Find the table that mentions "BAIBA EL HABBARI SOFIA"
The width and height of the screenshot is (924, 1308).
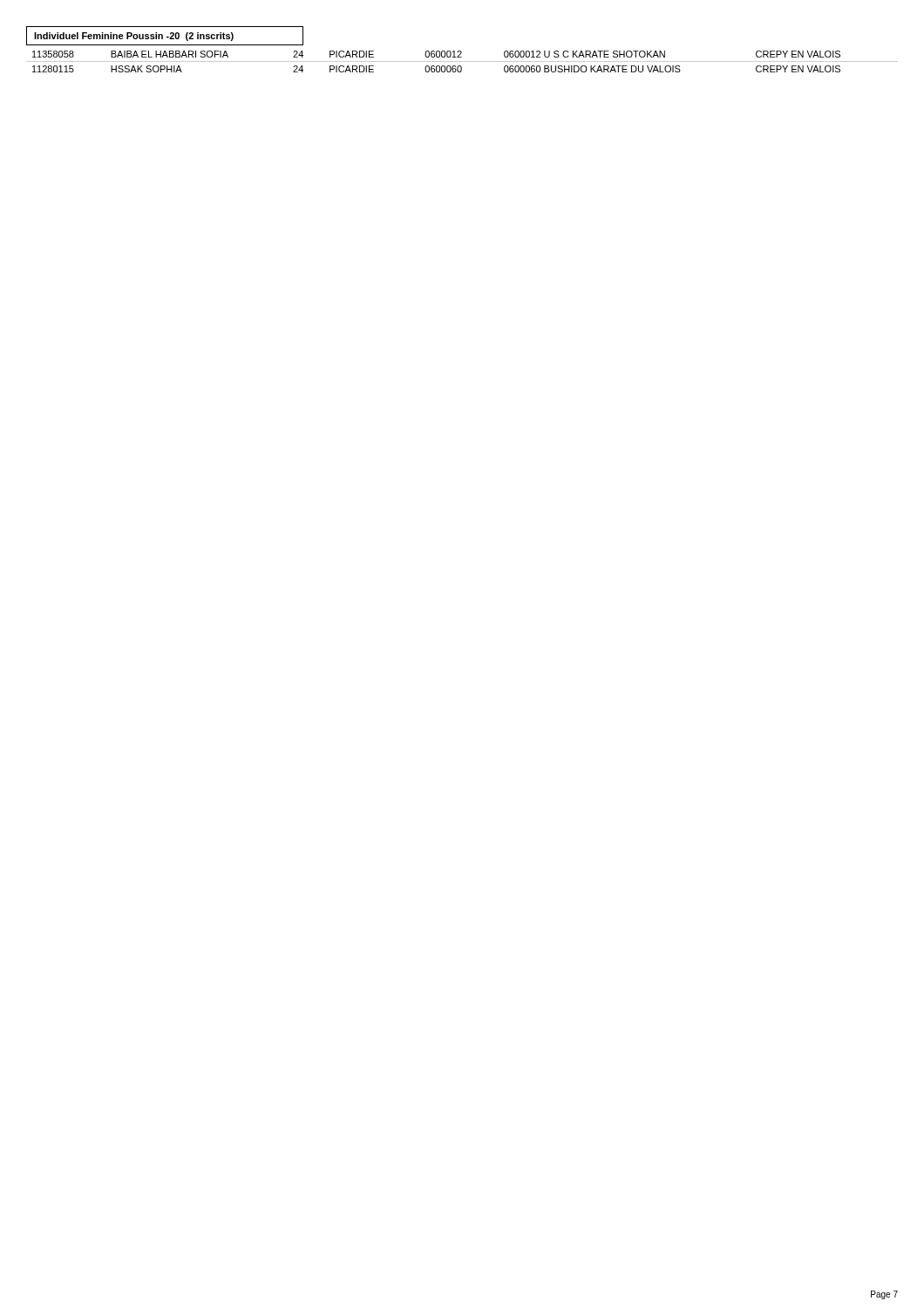click(x=462, y=61)
